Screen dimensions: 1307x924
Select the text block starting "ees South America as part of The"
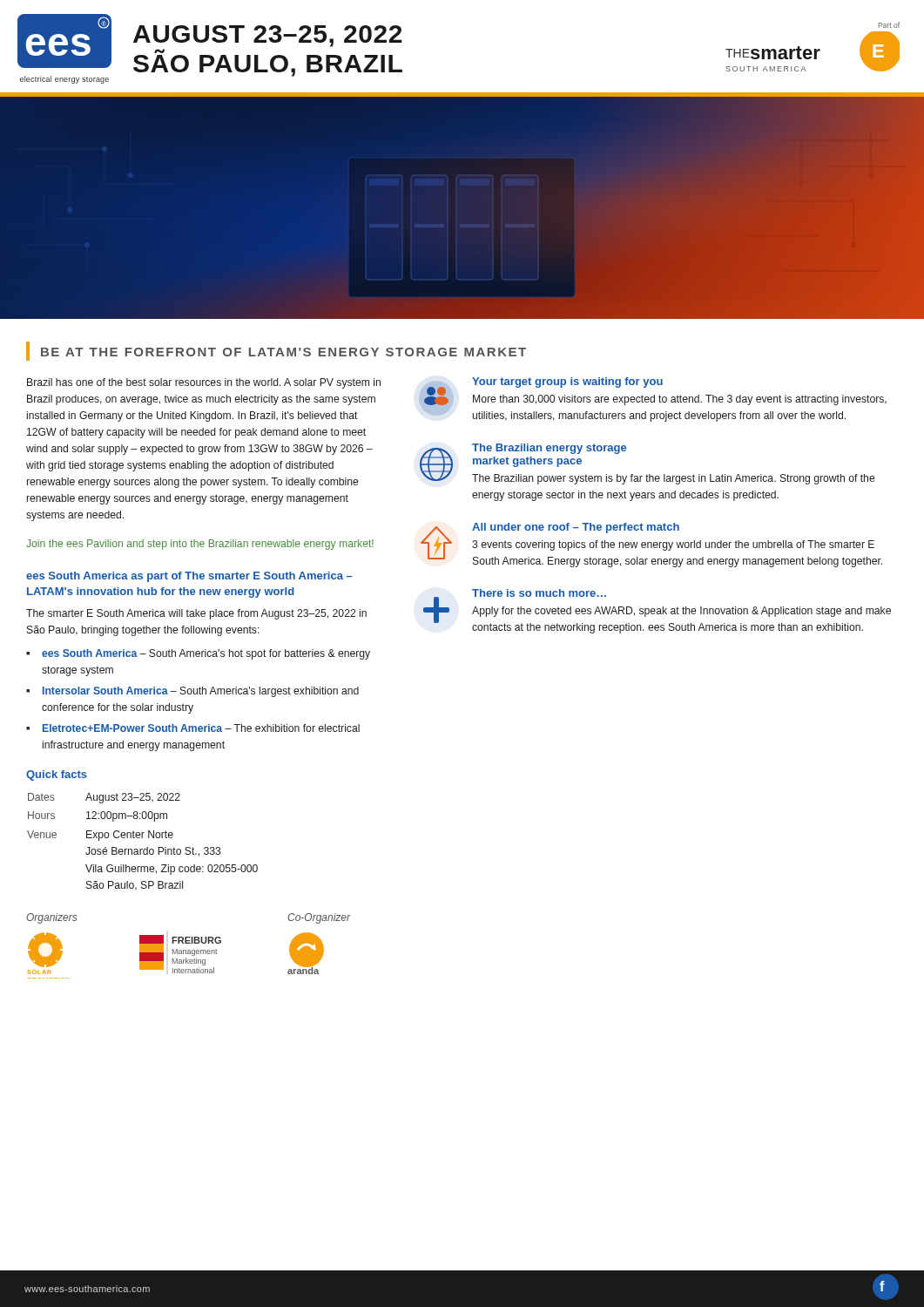[x=204, y=584]
